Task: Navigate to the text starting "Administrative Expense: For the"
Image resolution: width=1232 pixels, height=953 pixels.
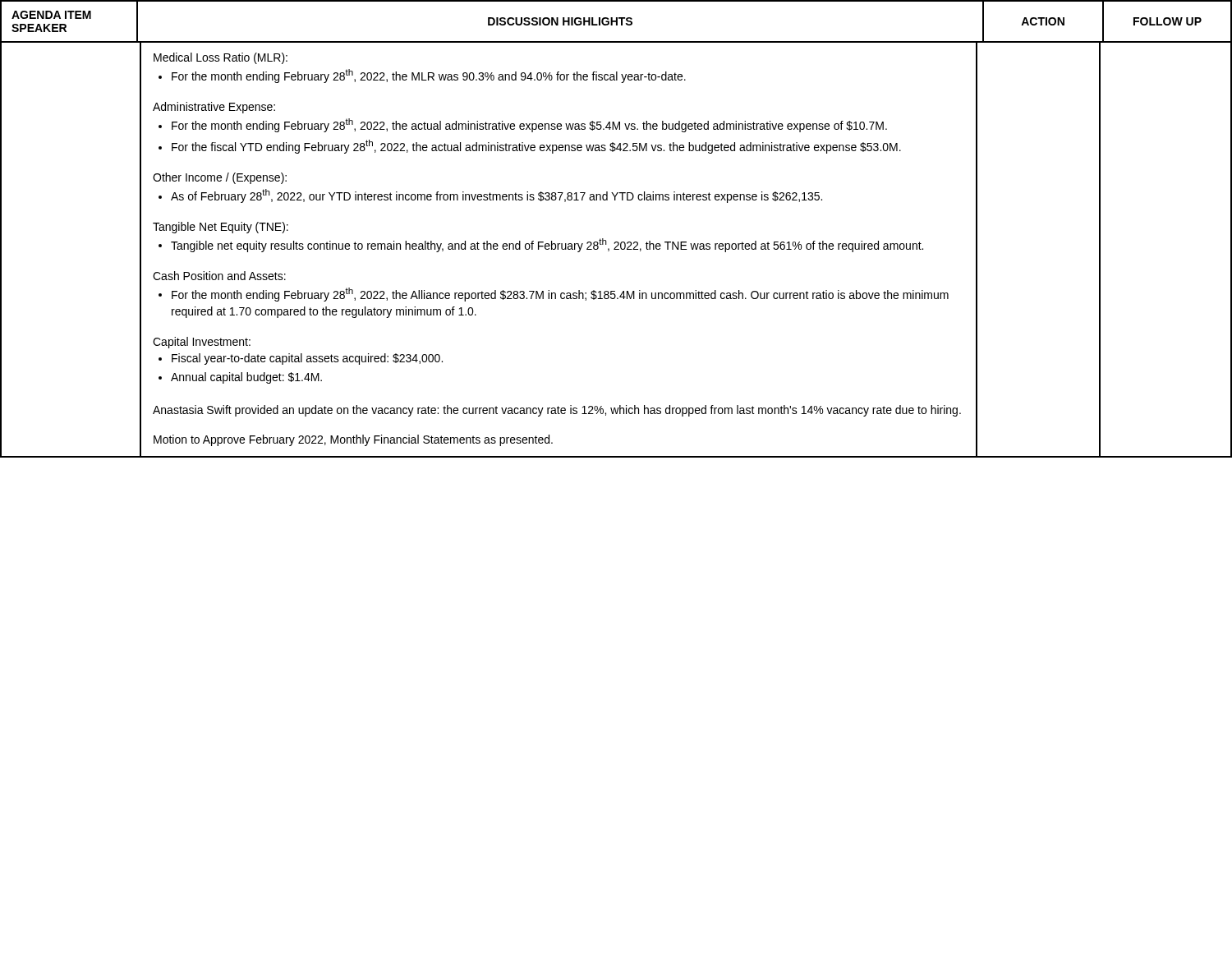Action: (559, 128)
